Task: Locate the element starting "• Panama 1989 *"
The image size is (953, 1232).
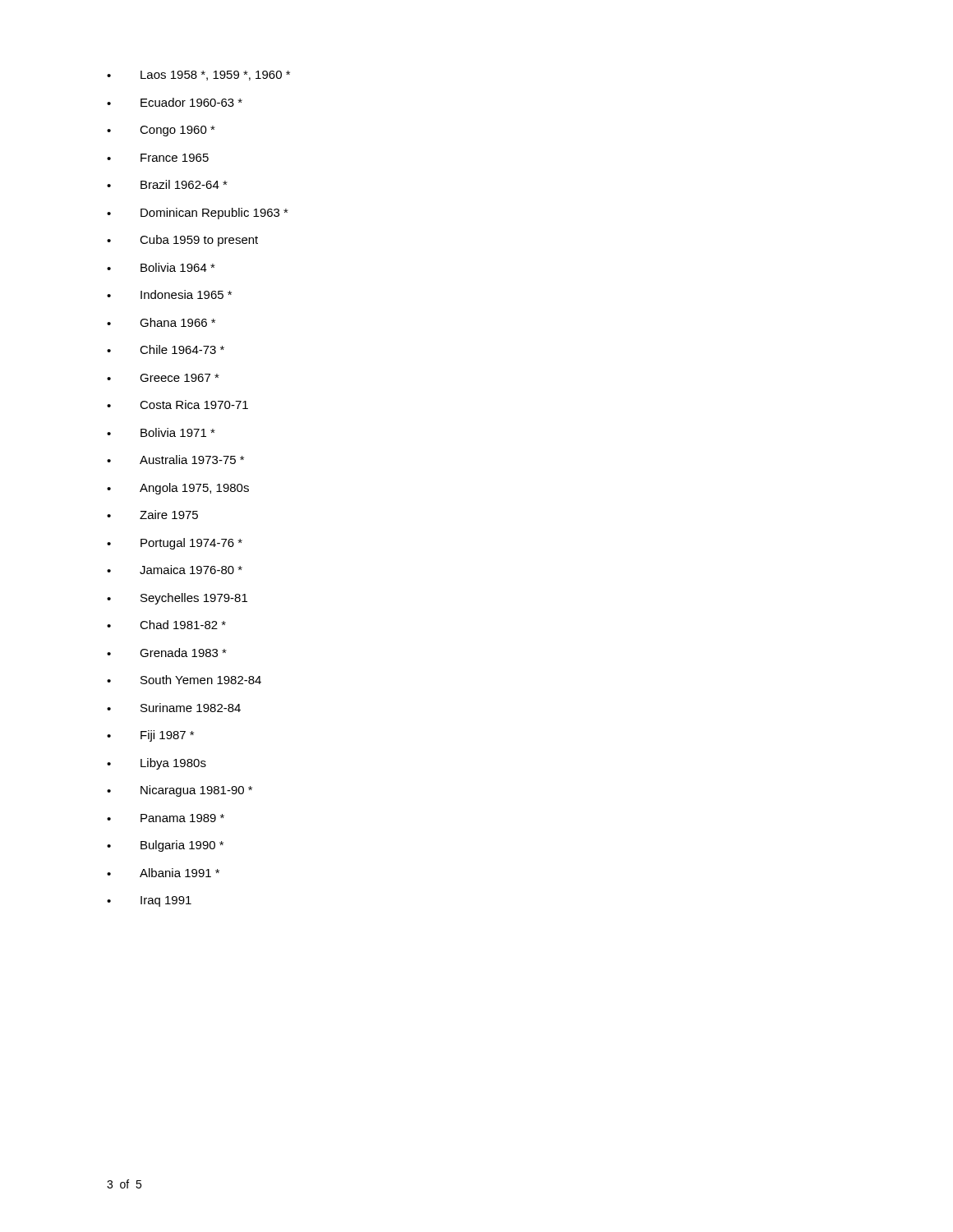Action: 166,818
